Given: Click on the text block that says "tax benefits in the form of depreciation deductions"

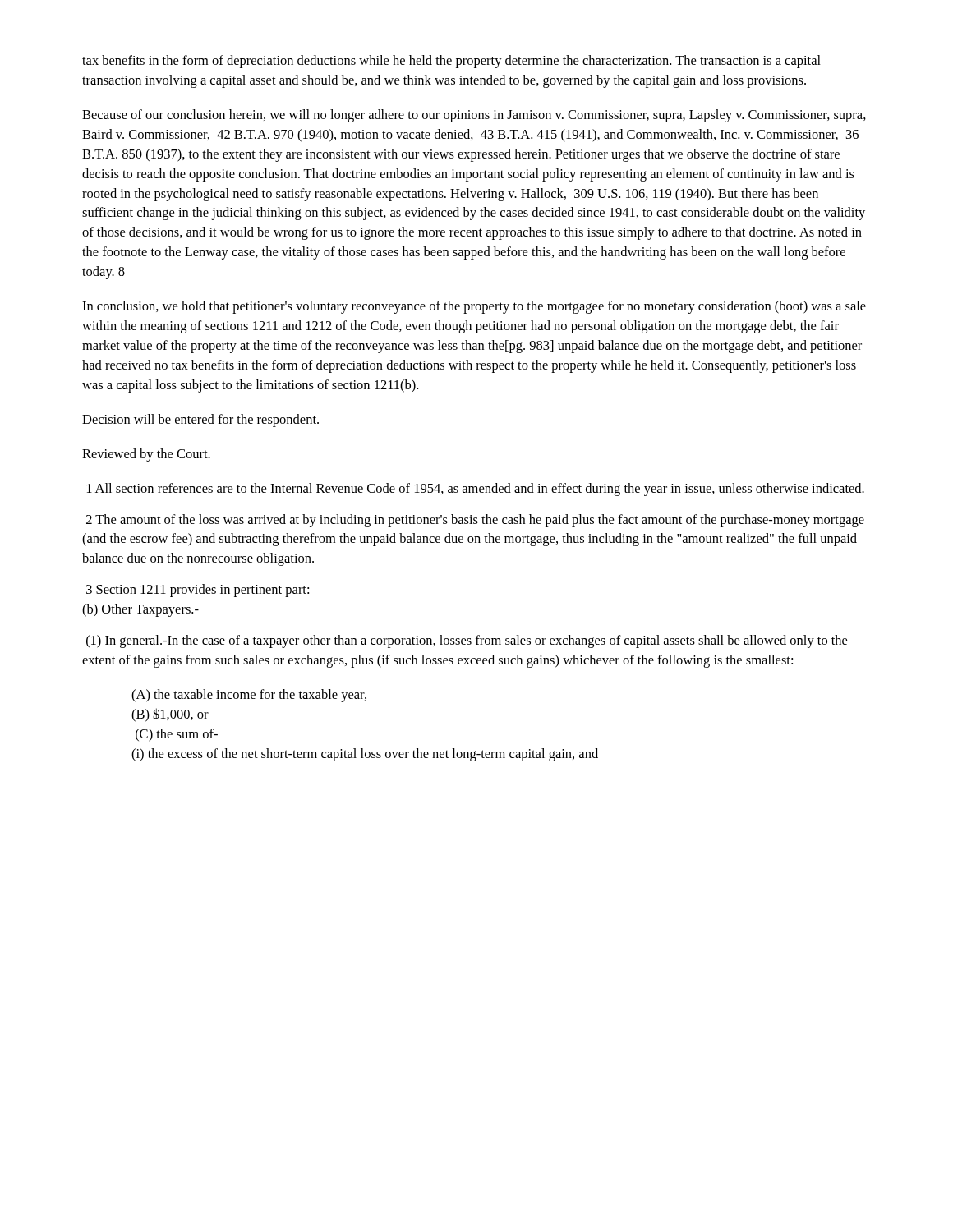Looking at the screenshot, I should coord(451,70).
